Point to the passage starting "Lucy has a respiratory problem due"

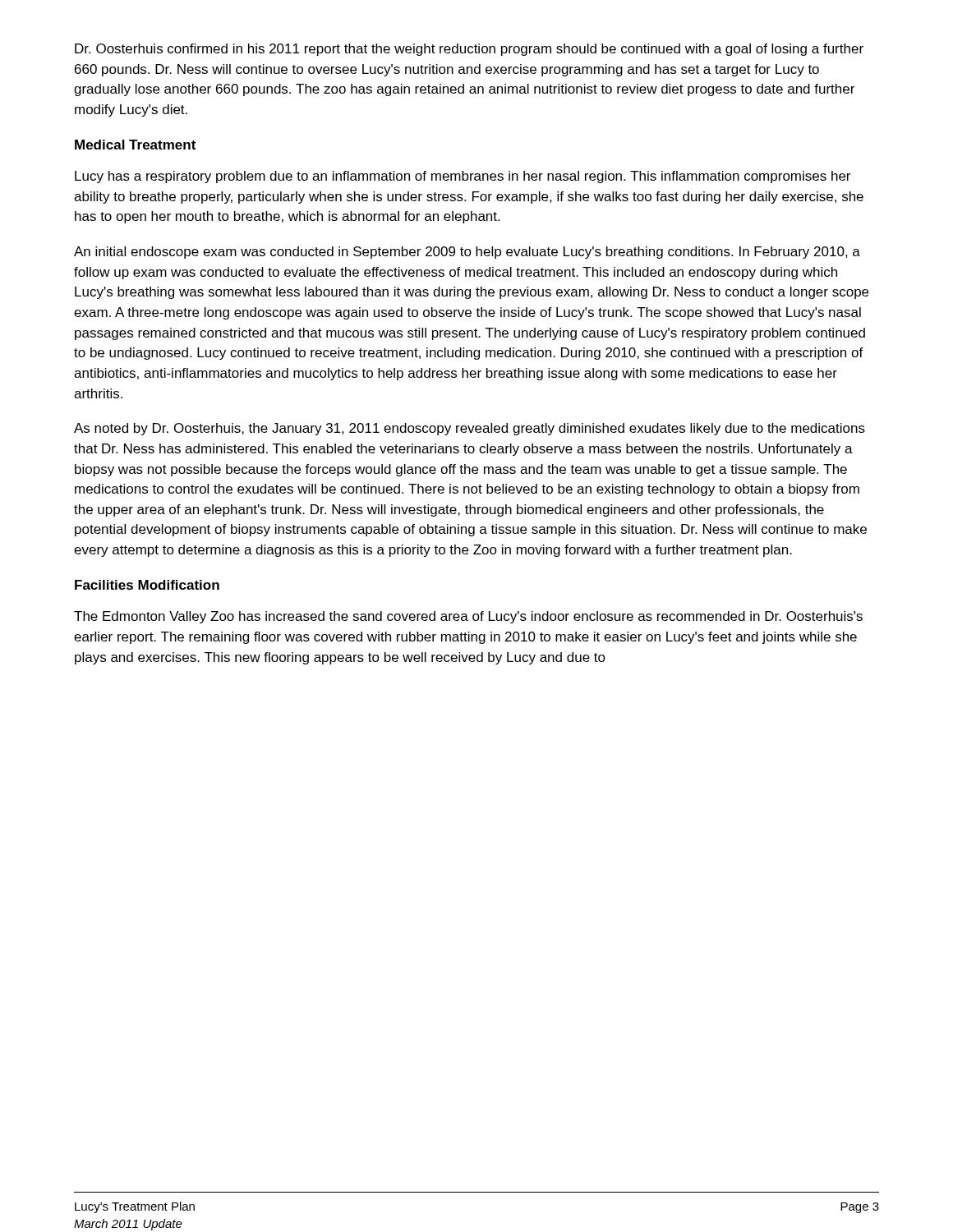tap(476, 197)
